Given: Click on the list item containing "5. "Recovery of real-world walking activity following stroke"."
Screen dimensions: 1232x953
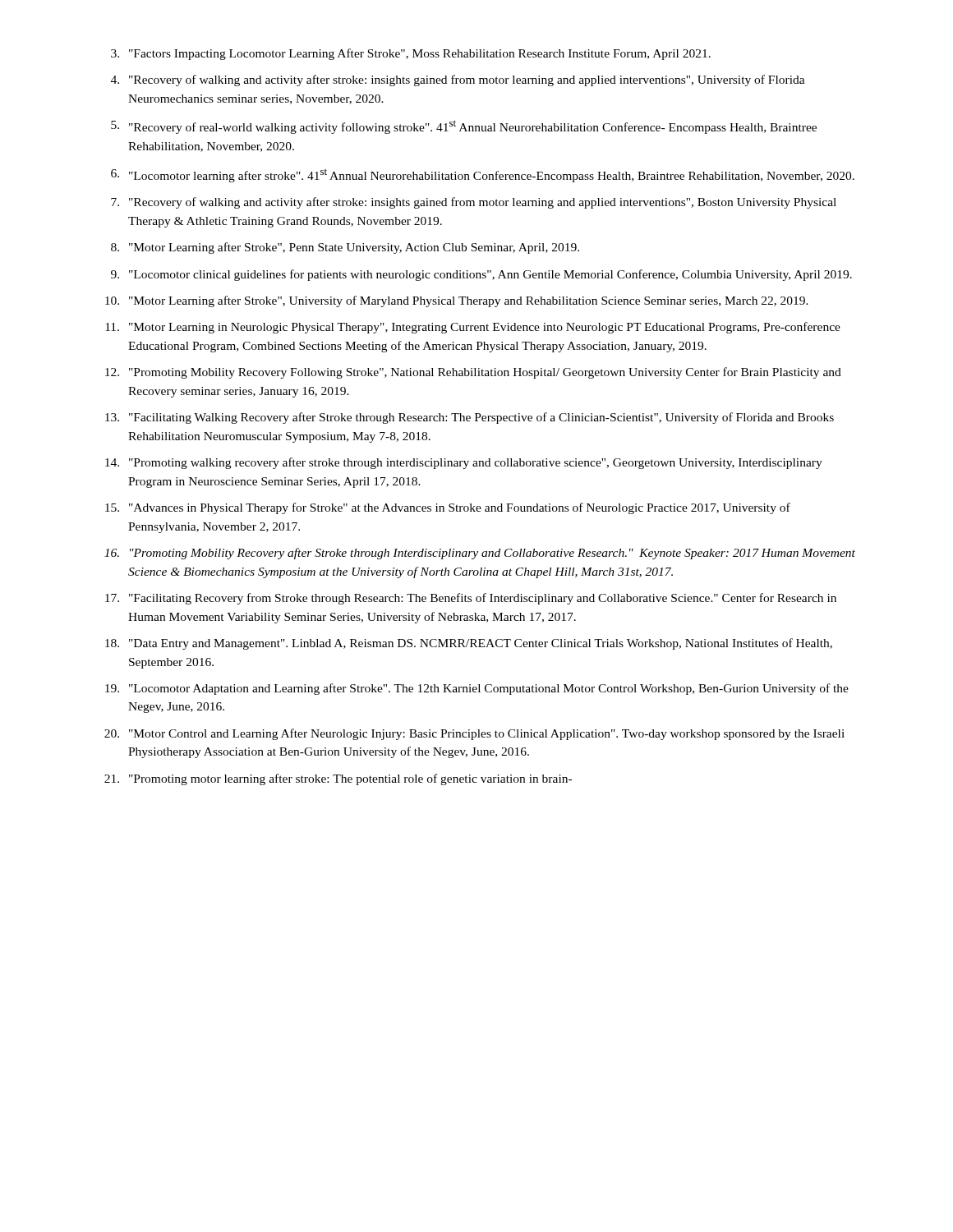Looking at the screenshot, I should pos(476,136).
